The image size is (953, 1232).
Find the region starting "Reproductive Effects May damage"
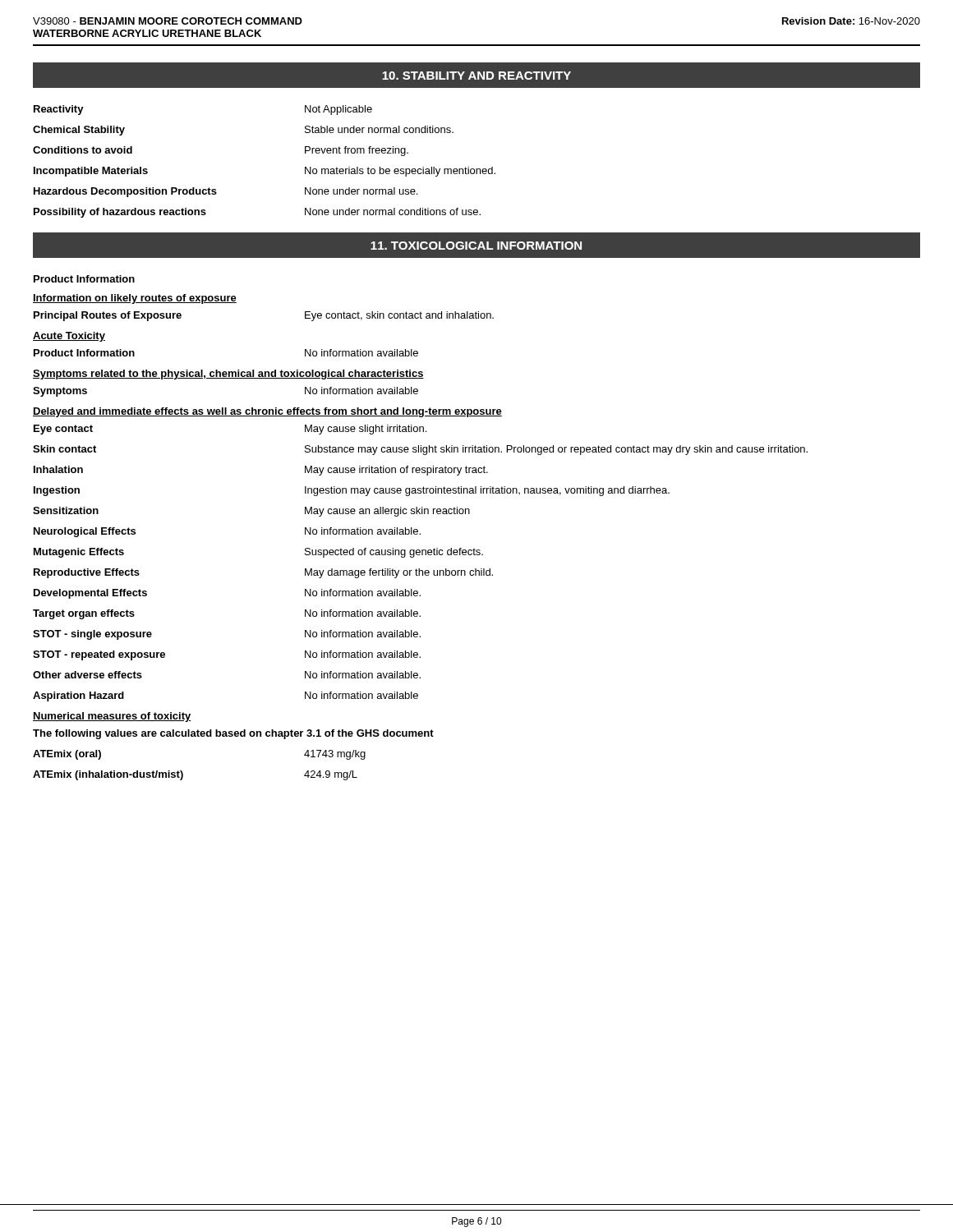tap(476, 572)
